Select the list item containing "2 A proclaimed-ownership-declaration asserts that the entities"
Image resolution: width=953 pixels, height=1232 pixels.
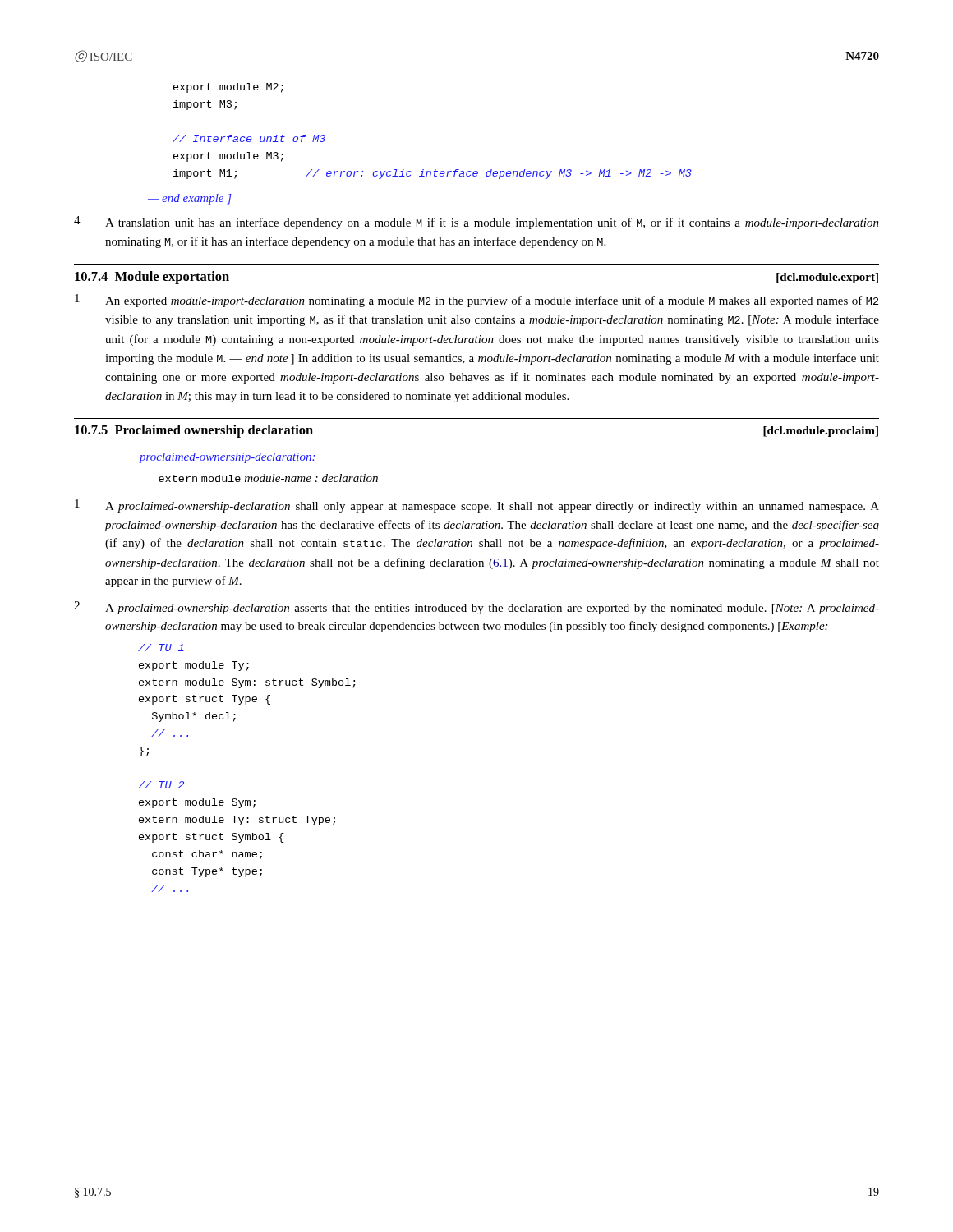[476, 608]
